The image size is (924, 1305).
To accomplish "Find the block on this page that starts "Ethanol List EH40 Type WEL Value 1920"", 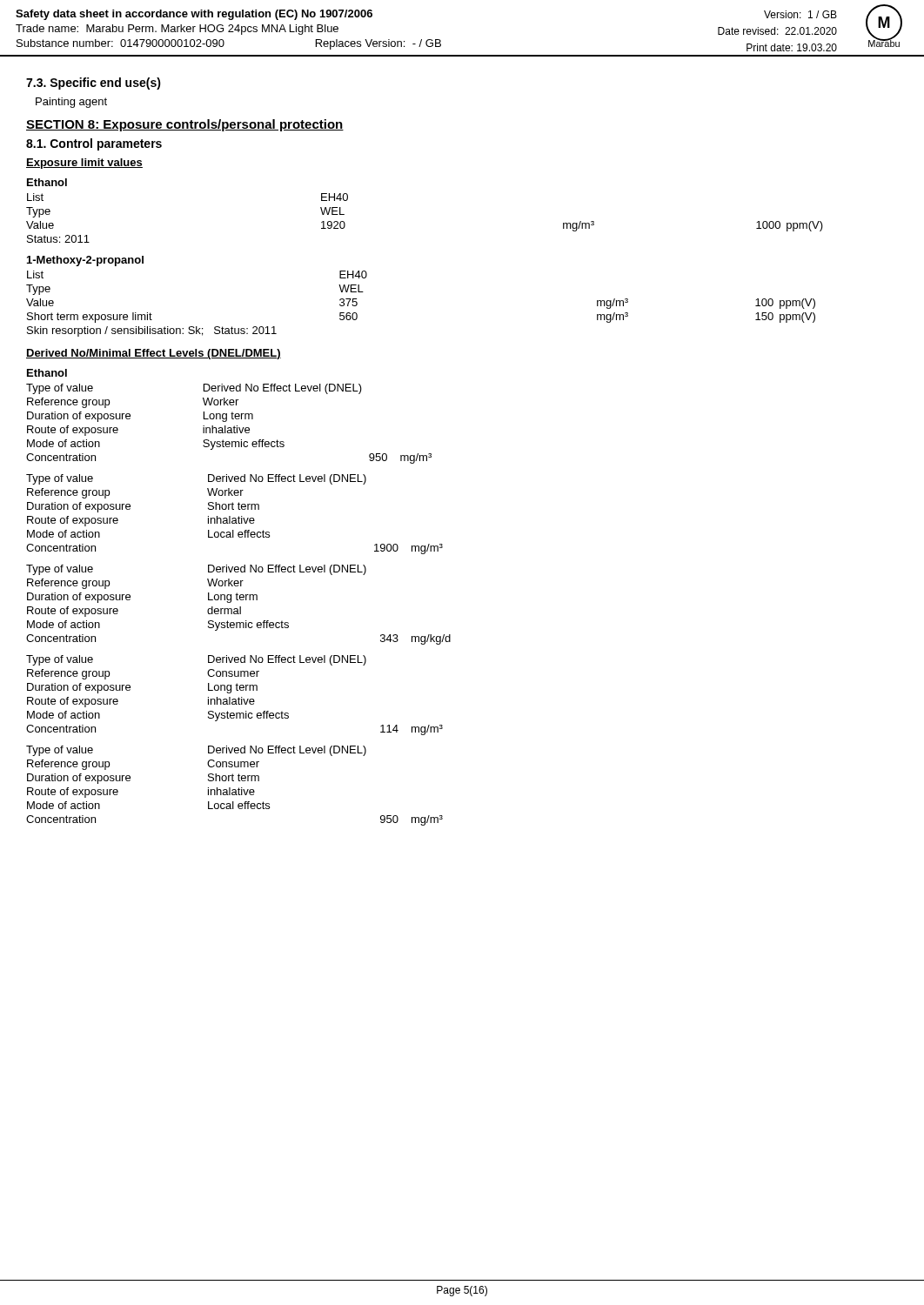I will coord(47,182).
